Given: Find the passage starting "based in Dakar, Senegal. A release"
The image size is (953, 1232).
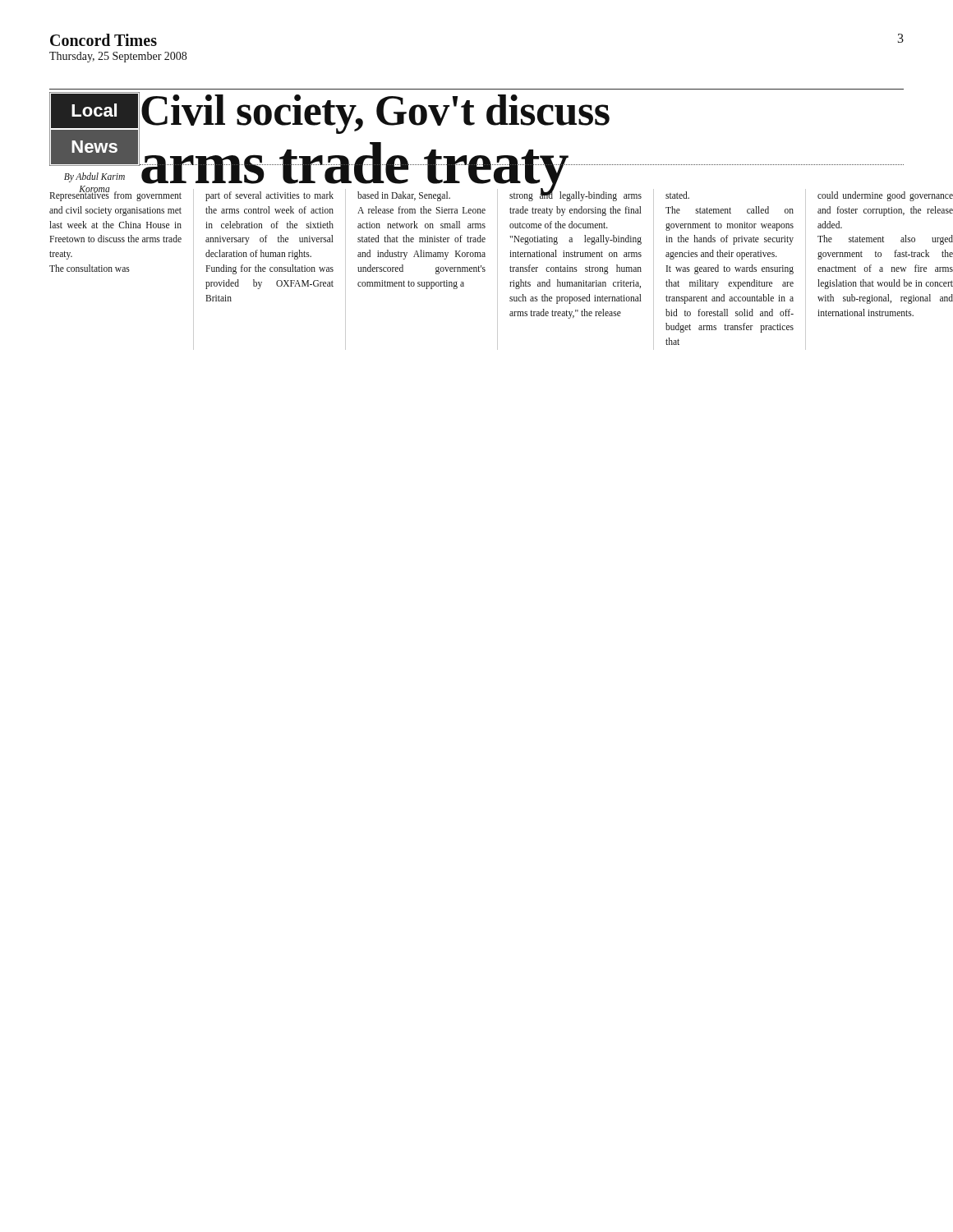Looking at the screenshot, I should tap(421, 240).
